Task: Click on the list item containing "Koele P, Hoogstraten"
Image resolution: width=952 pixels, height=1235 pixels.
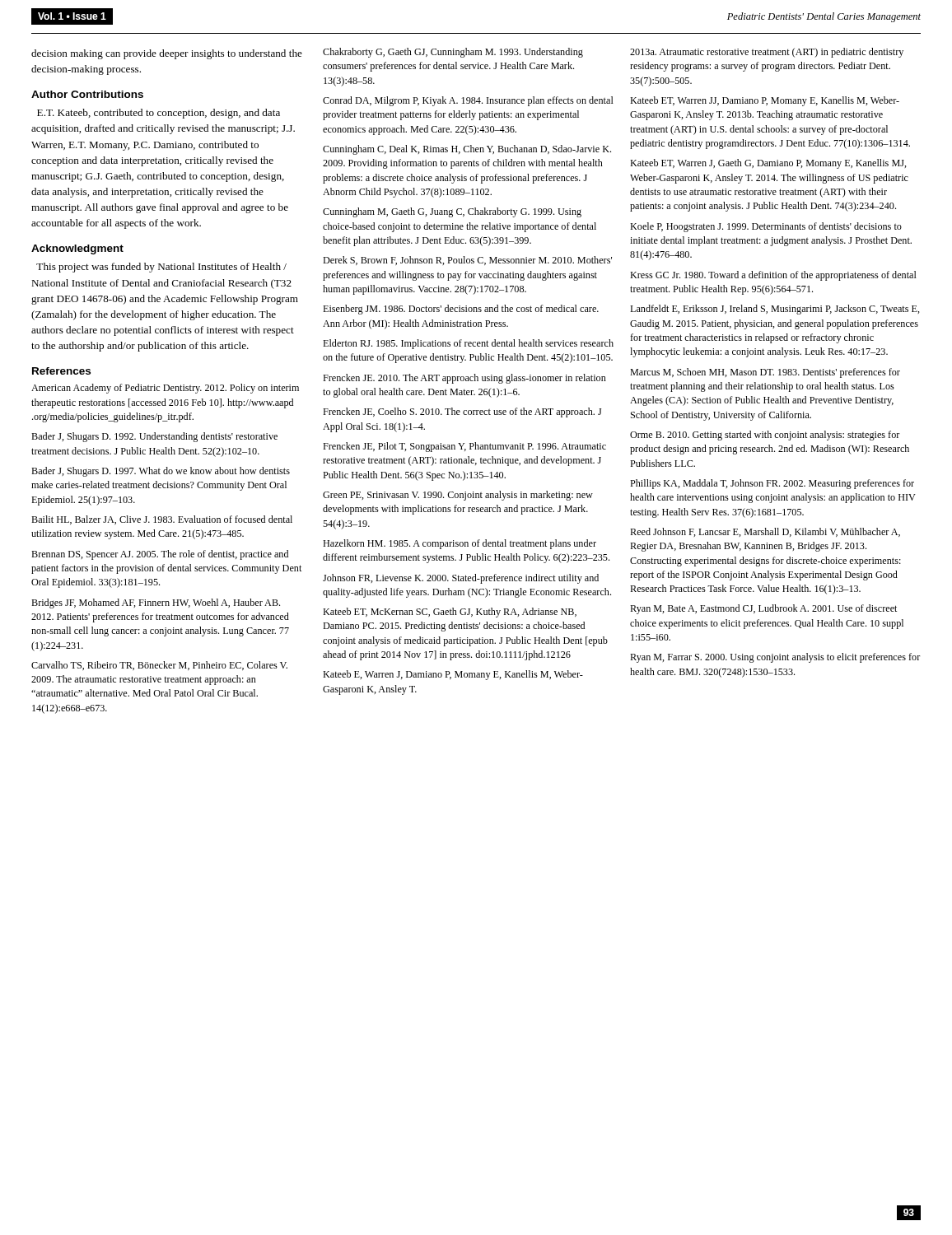Action: coord(771,240)
